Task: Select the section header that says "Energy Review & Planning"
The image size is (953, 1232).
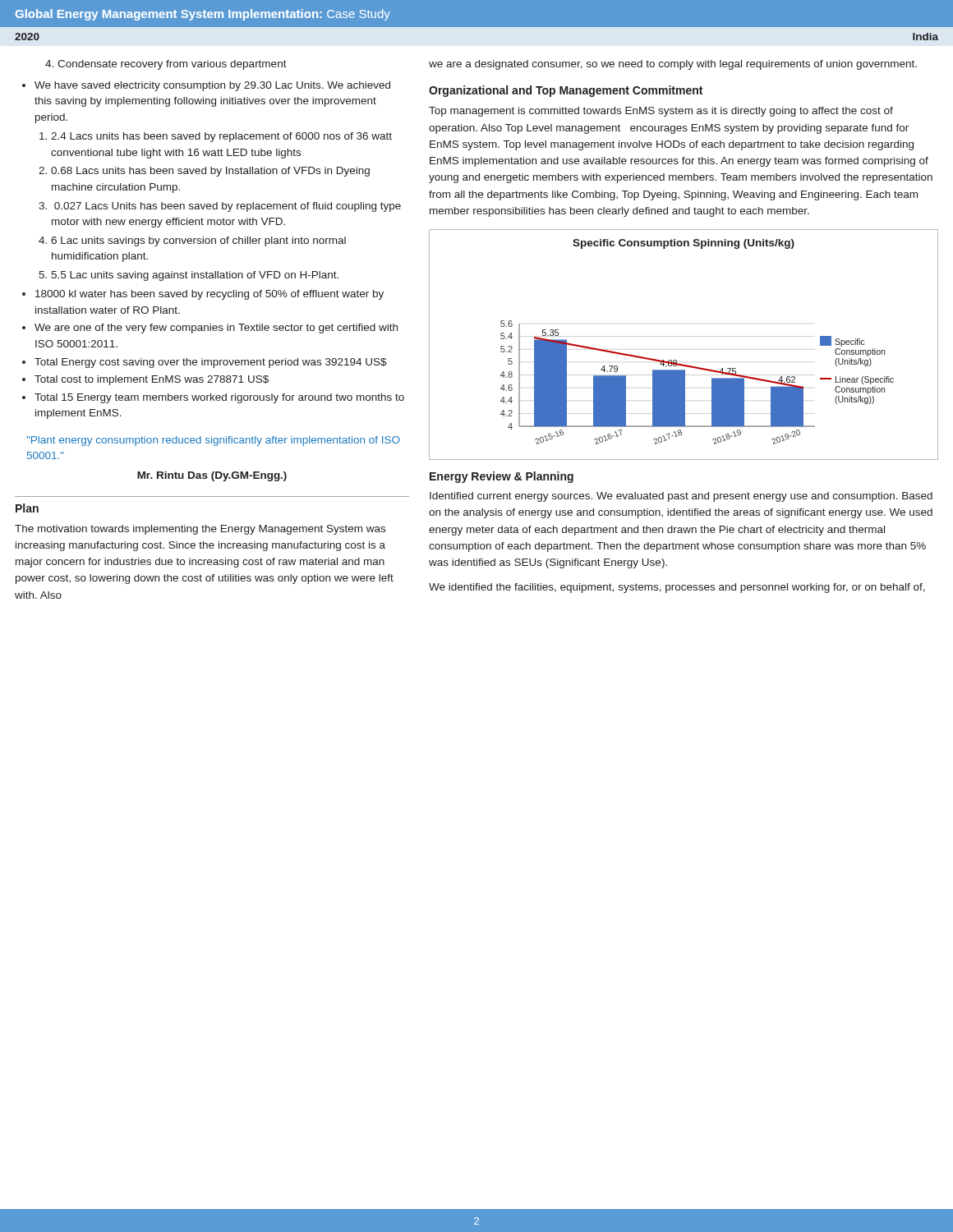Action: coord(501,476)
